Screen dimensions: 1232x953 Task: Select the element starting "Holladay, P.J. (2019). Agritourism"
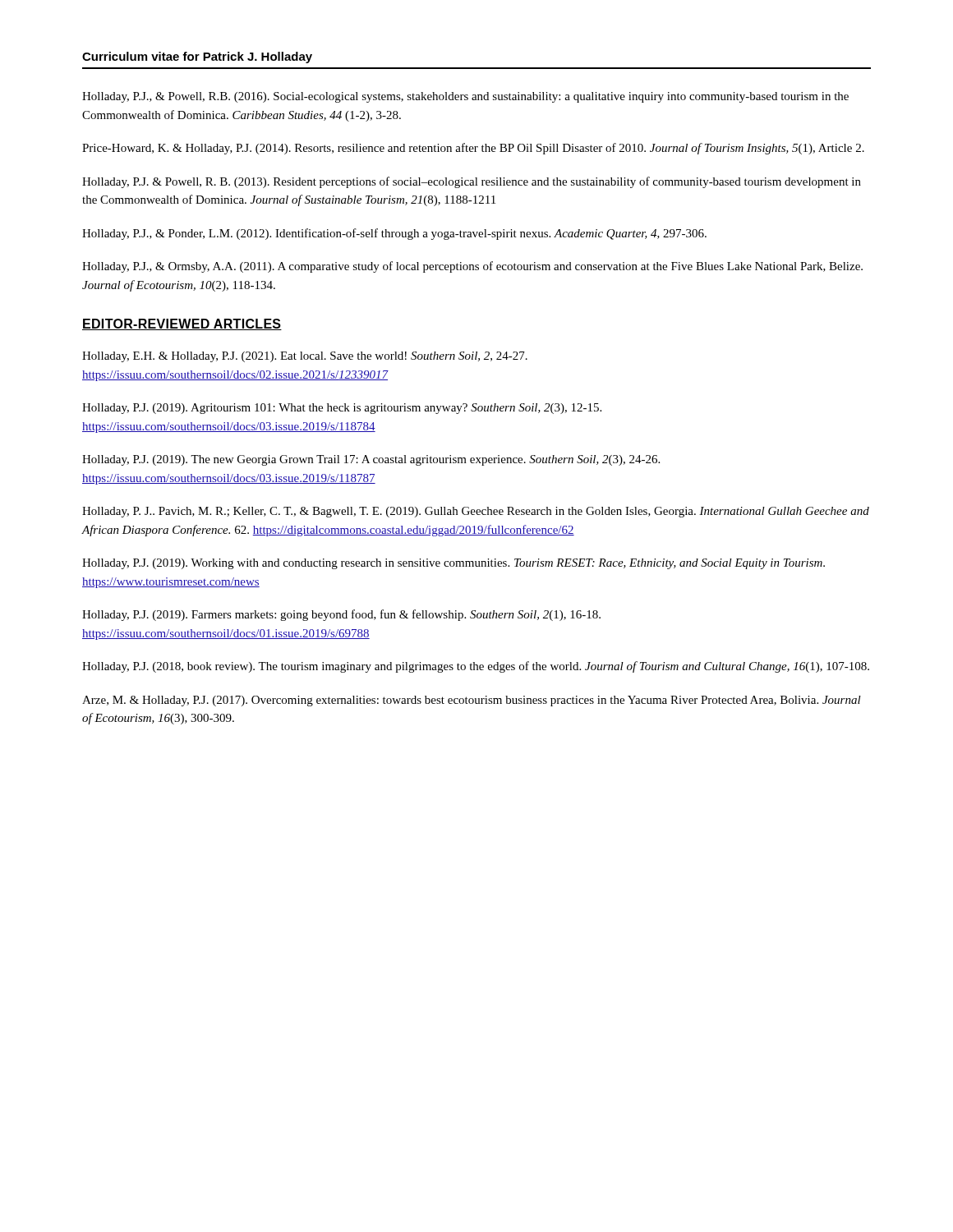476,417
